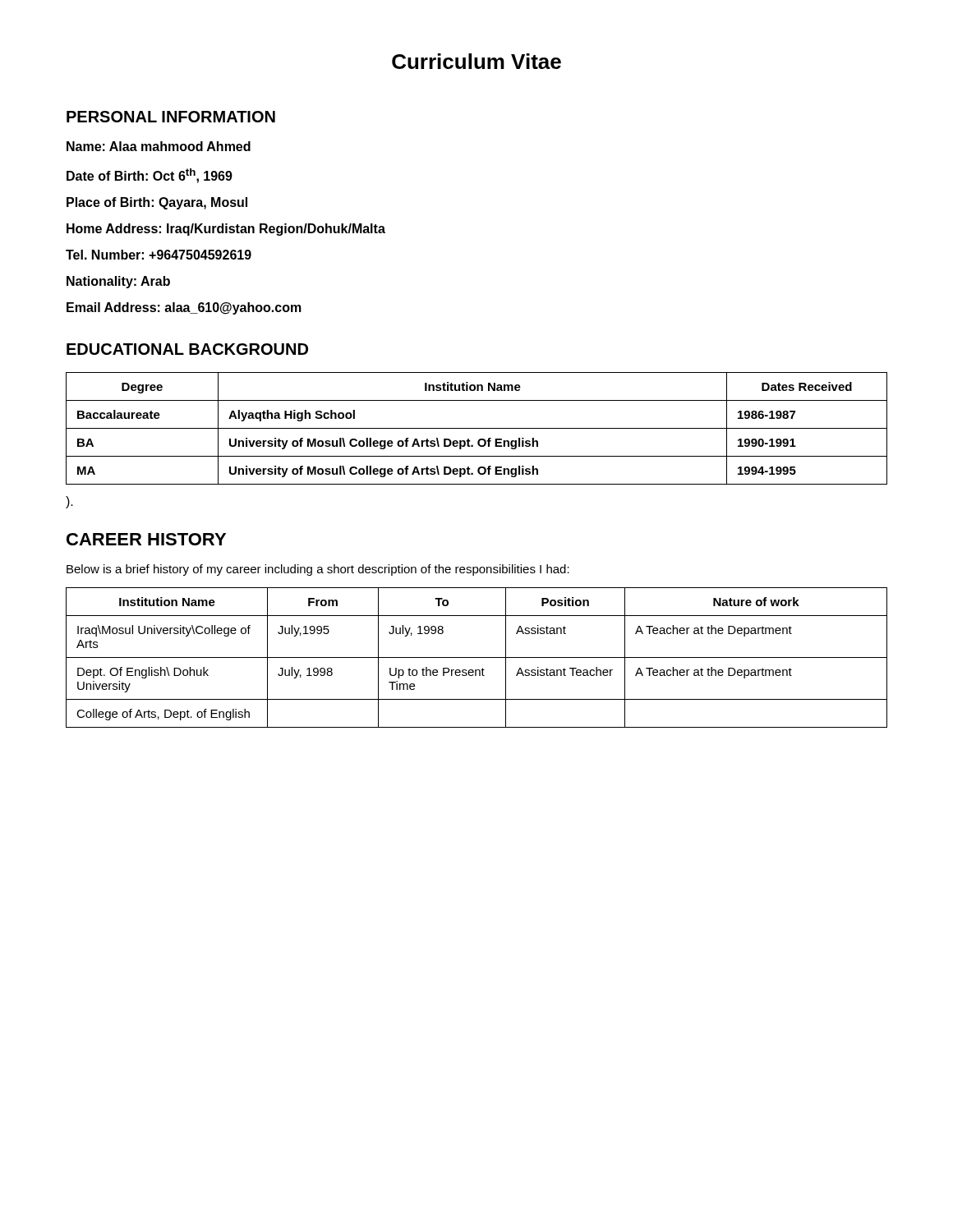The image size is (953, 1232).
Task: Point to the region starting "Date of Birth: Oct 6th,"
Action: (x=149, y=175)
